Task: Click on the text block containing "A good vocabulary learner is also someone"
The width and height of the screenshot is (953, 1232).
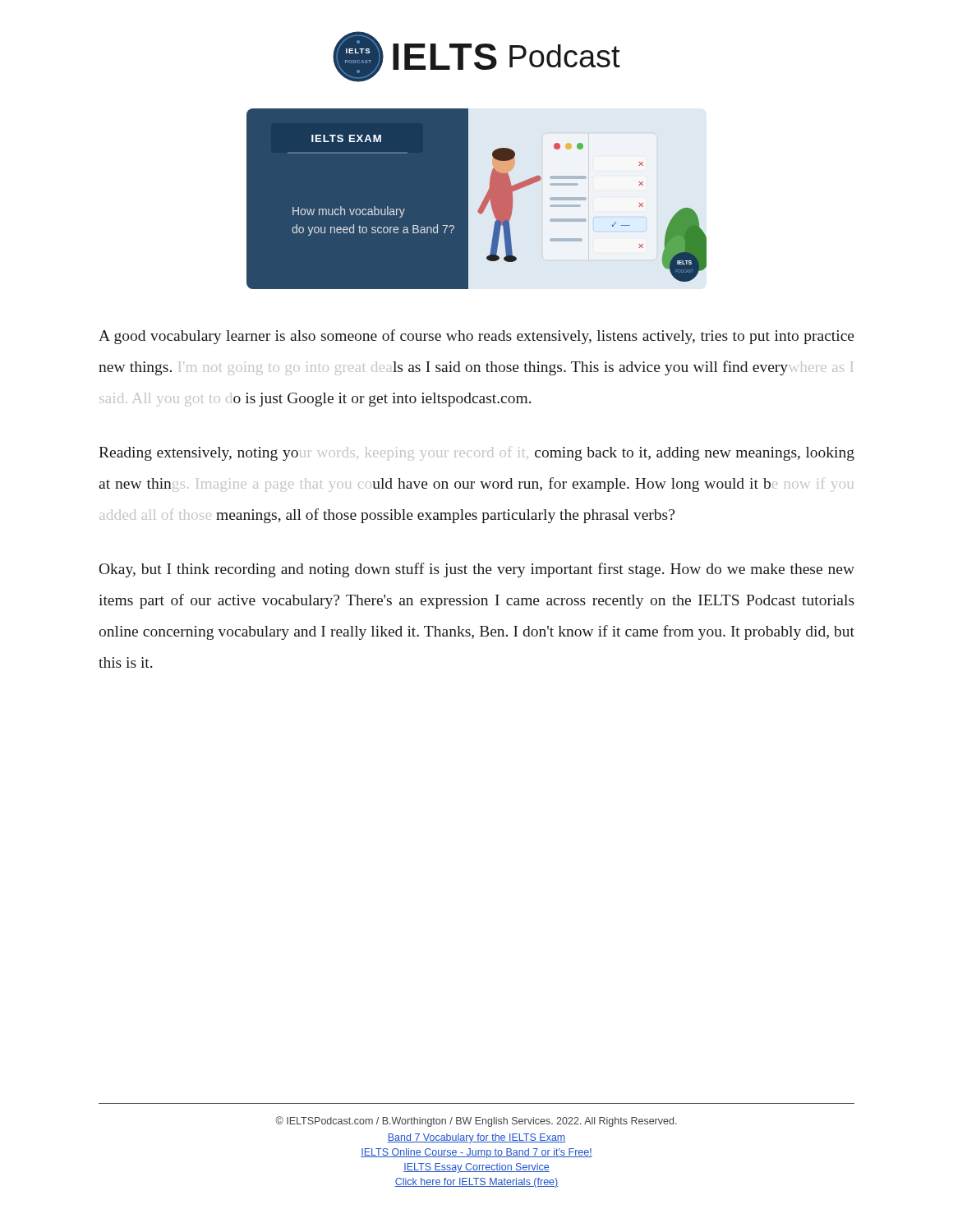Action: 476,367
